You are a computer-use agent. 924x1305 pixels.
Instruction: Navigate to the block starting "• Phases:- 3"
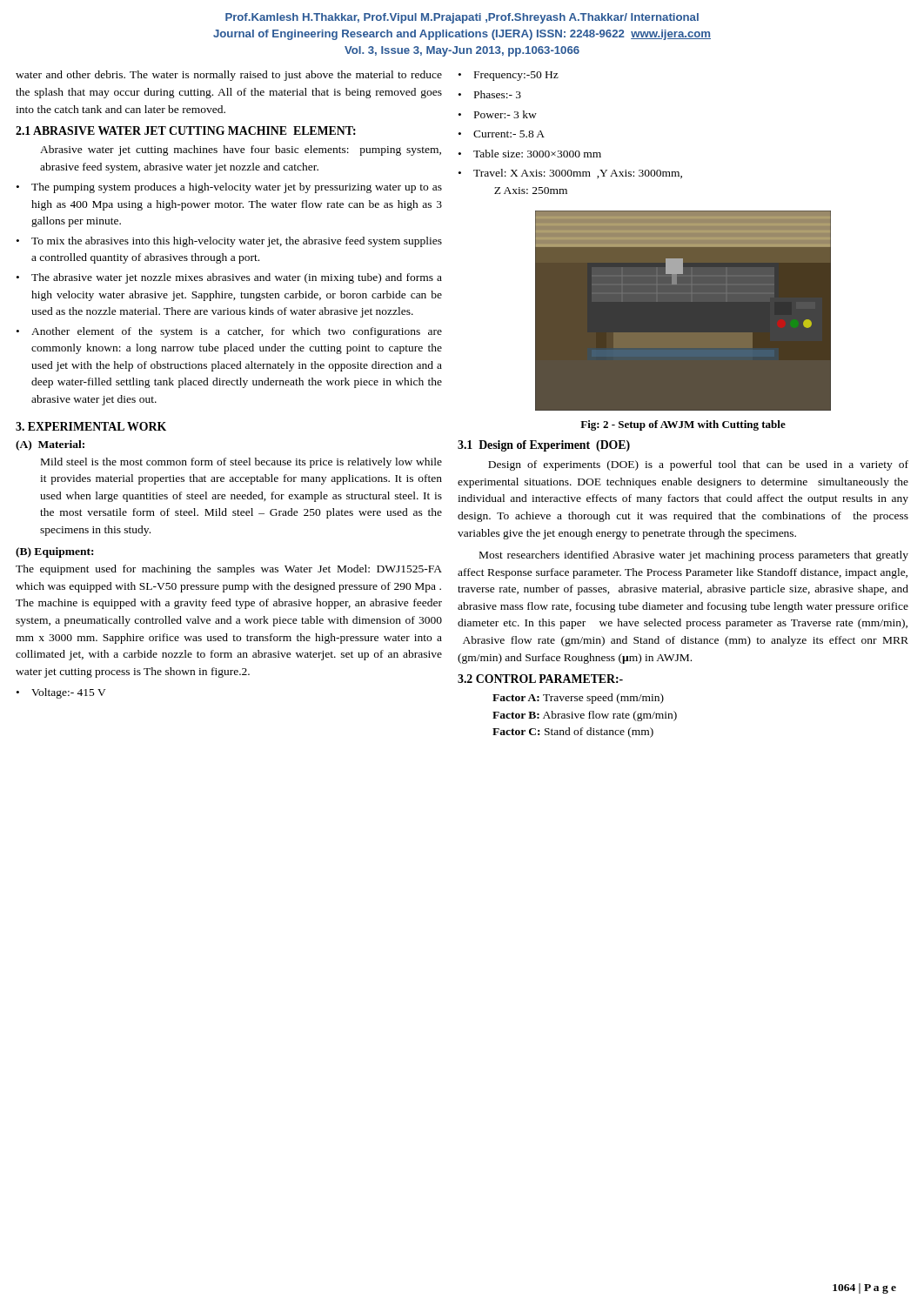(490, 94)
